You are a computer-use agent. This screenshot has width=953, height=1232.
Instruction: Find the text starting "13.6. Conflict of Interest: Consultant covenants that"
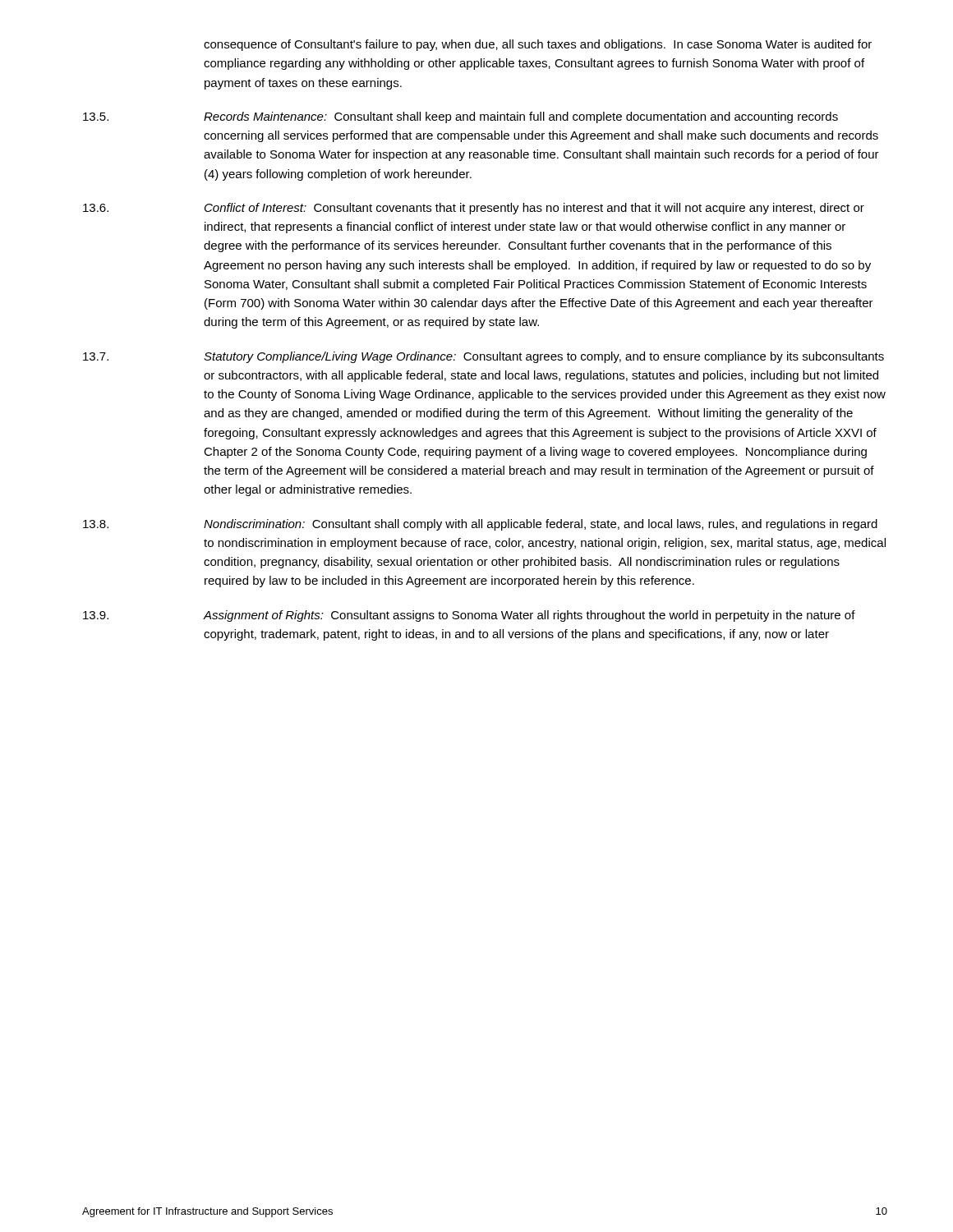pyautogui.click(x=485, y=265)
